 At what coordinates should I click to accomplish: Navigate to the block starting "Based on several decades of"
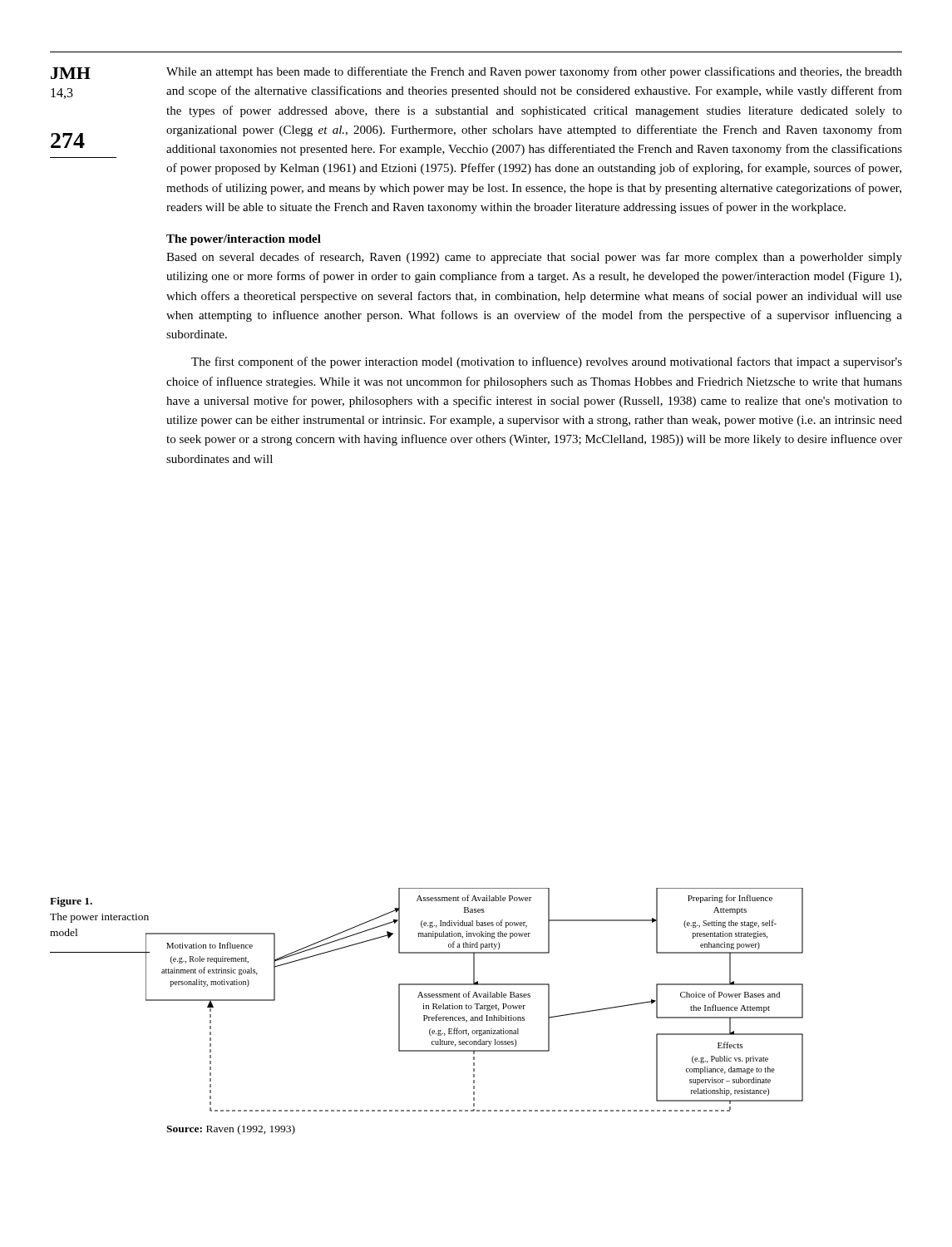534,358
